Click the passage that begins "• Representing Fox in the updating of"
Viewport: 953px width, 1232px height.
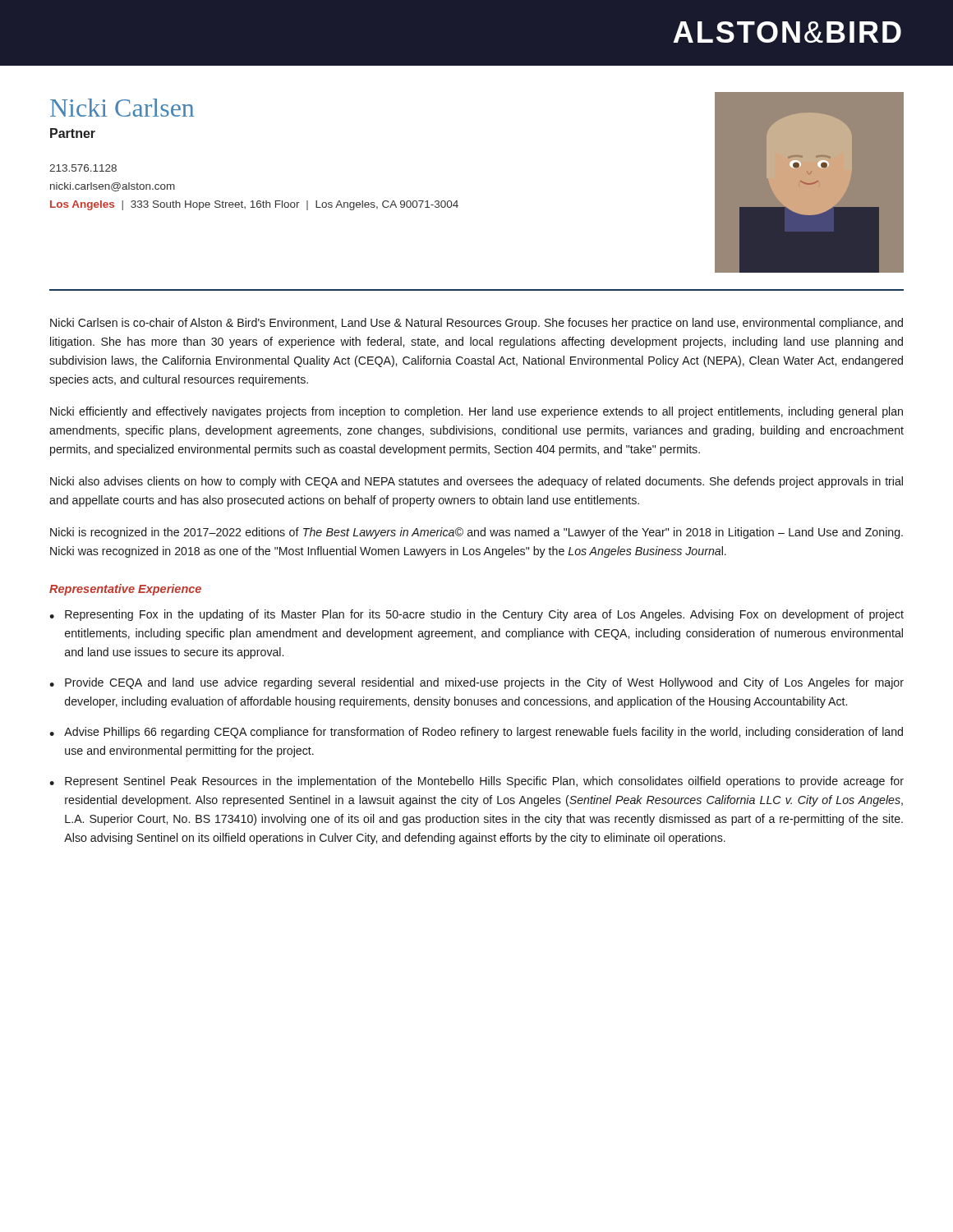pos(476,634)
